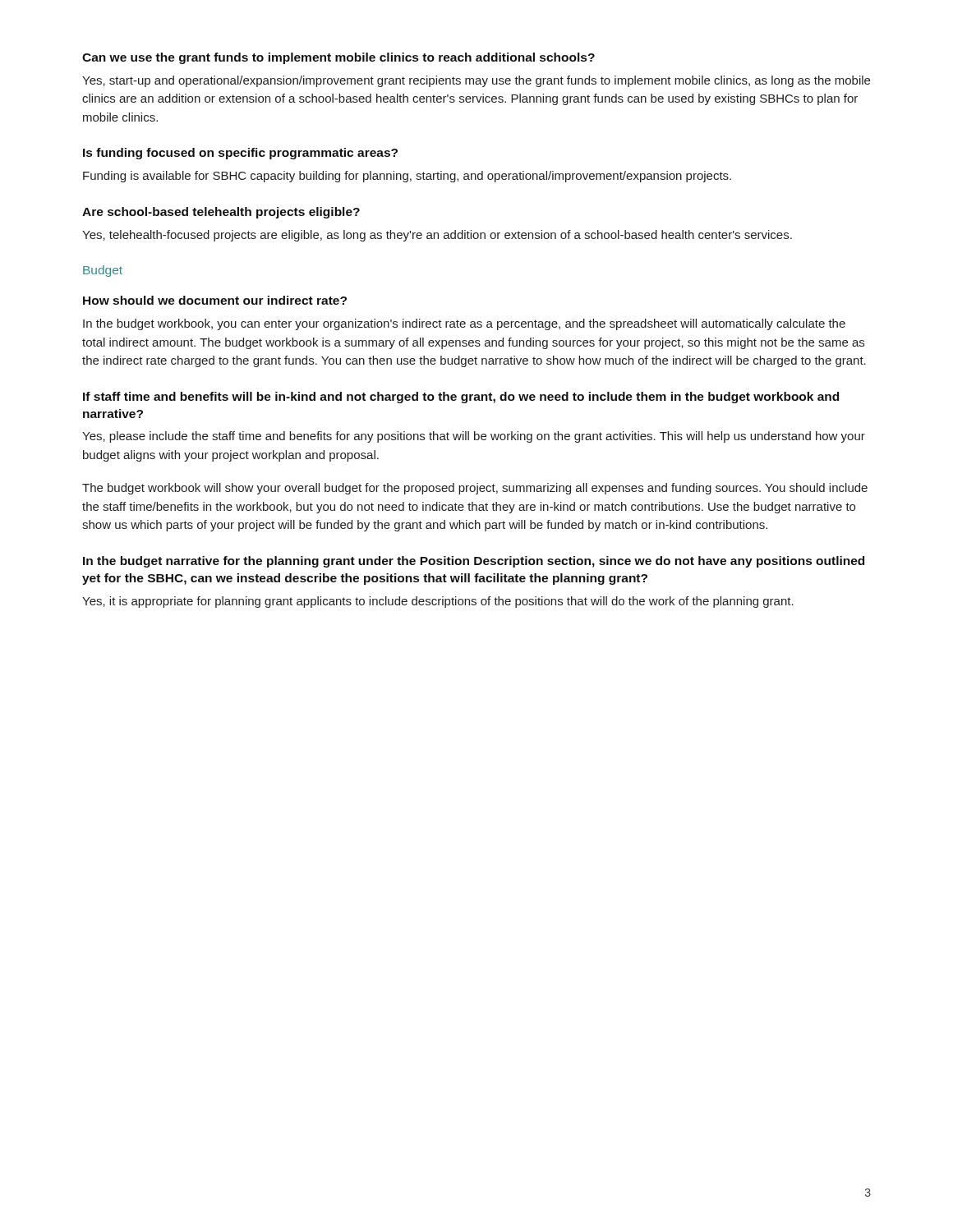This screenshot has width=953, height=1232.
Task: Click on the element starting "The budget workbook will show your"
Action: 475,506
